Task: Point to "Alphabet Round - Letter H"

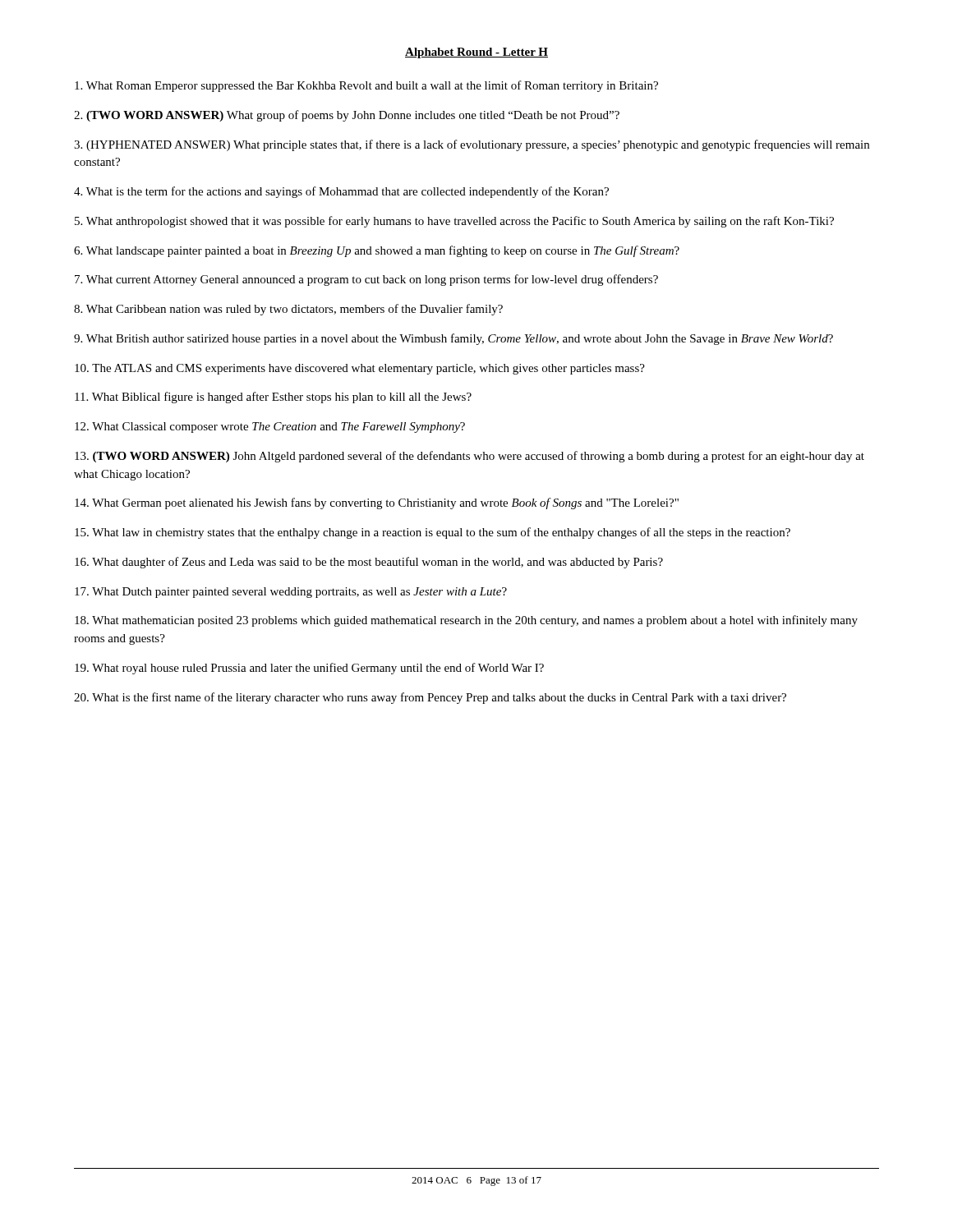Action: [x=476, y=52]
